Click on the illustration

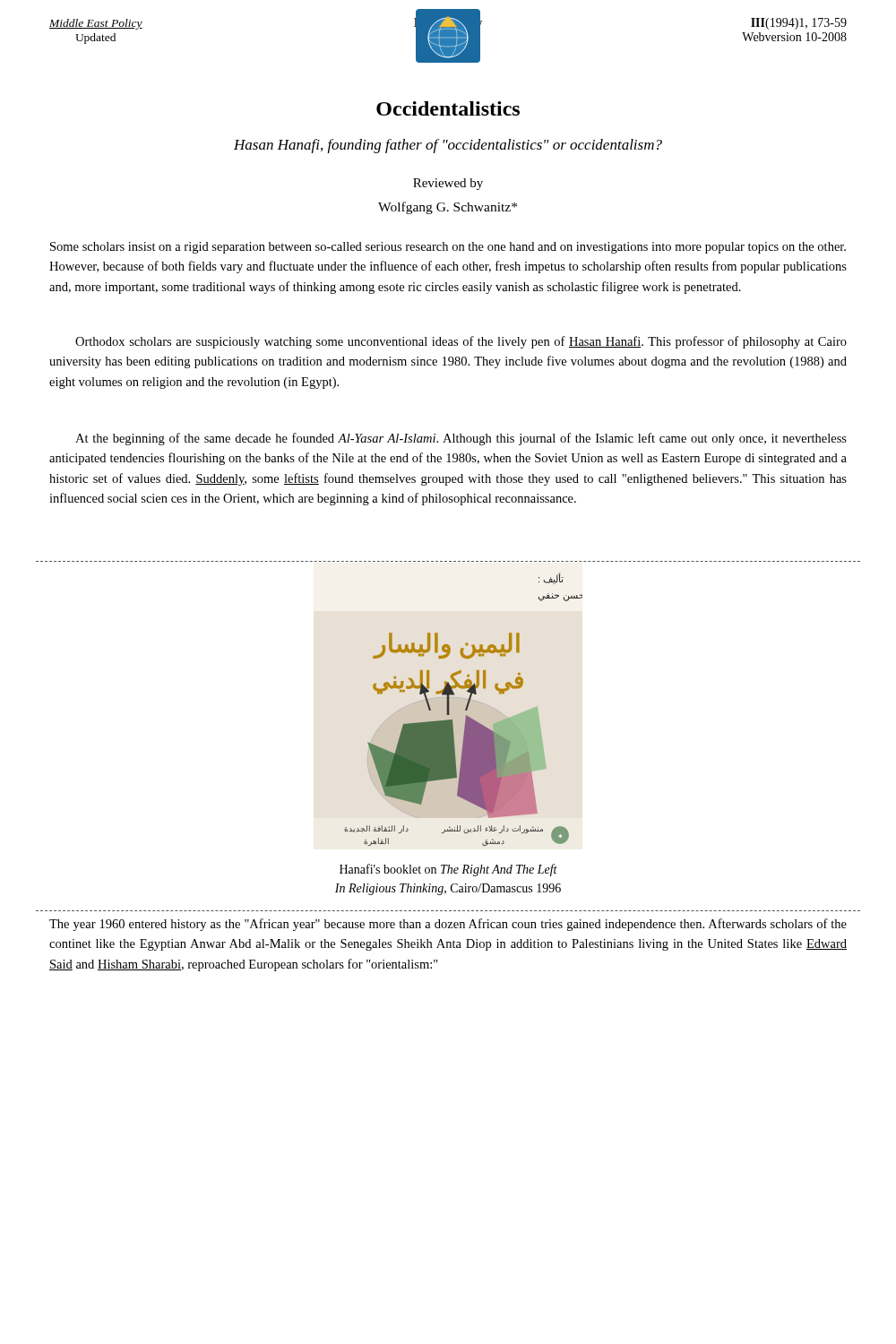point(448,36)
